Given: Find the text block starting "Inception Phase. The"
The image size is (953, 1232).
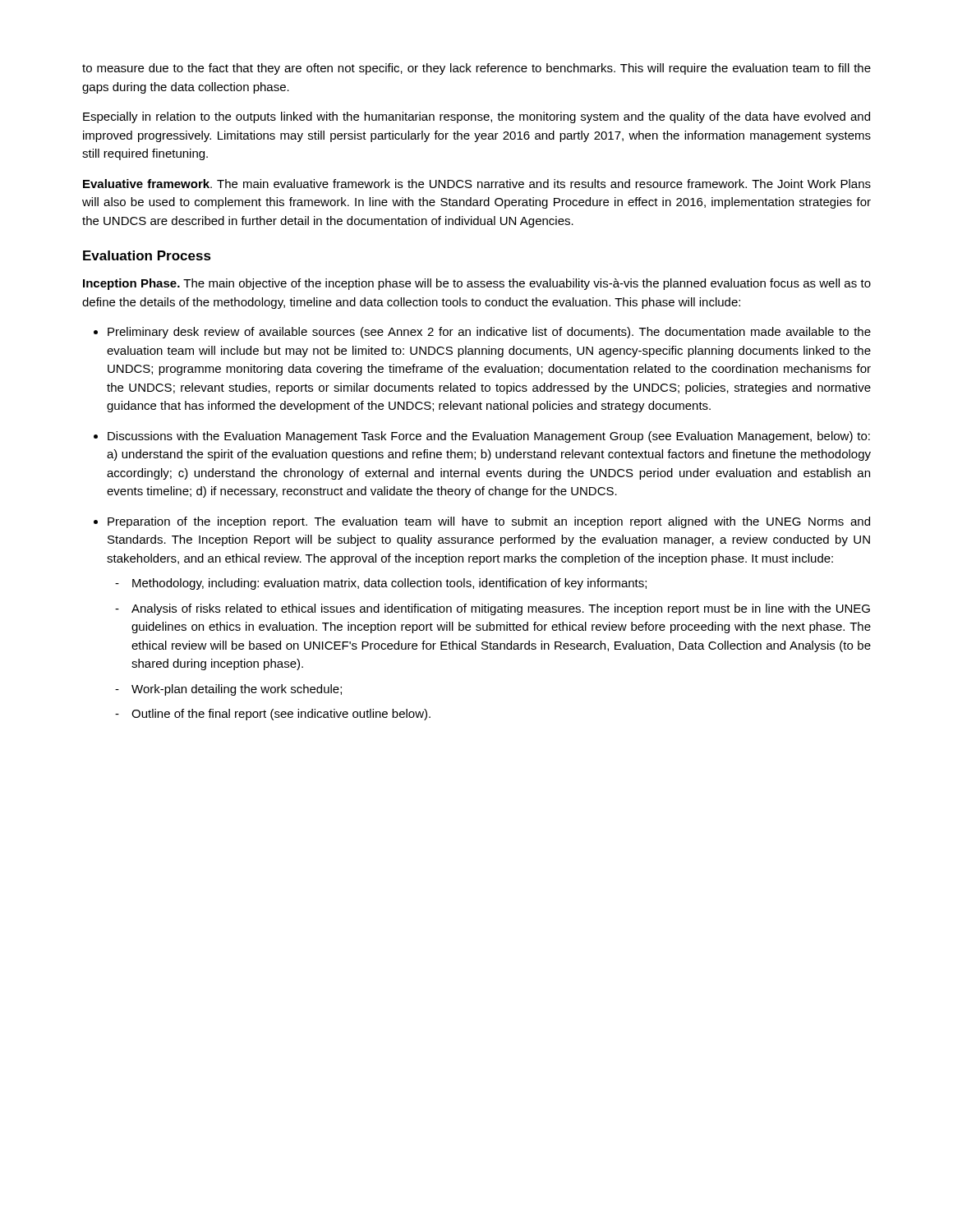Looking at the screenshot, I should click(x=476, y=293).
